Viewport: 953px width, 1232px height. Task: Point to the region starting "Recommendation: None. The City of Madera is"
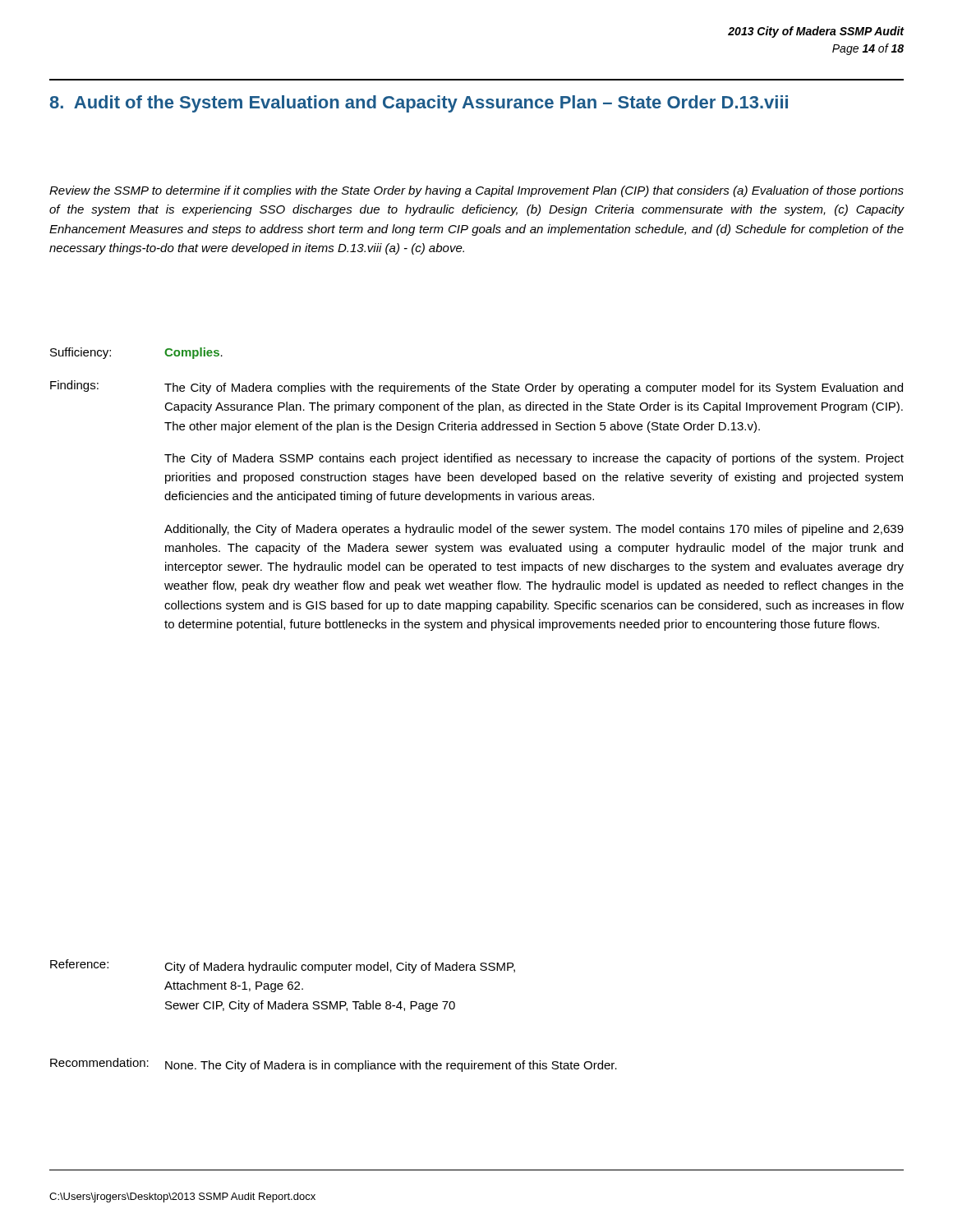point(476,1065)
